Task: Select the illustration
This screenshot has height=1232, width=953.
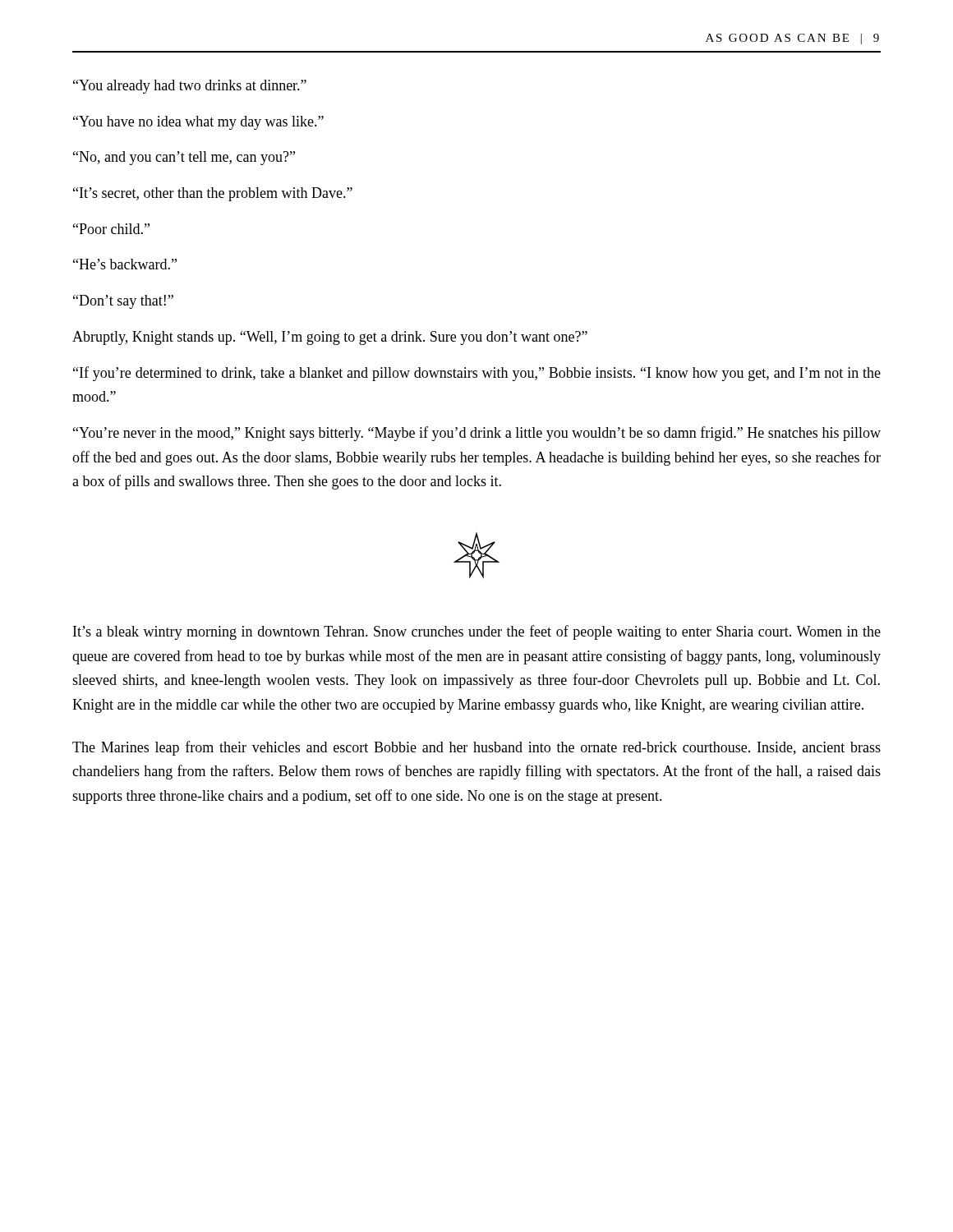Action: [476, 557]
